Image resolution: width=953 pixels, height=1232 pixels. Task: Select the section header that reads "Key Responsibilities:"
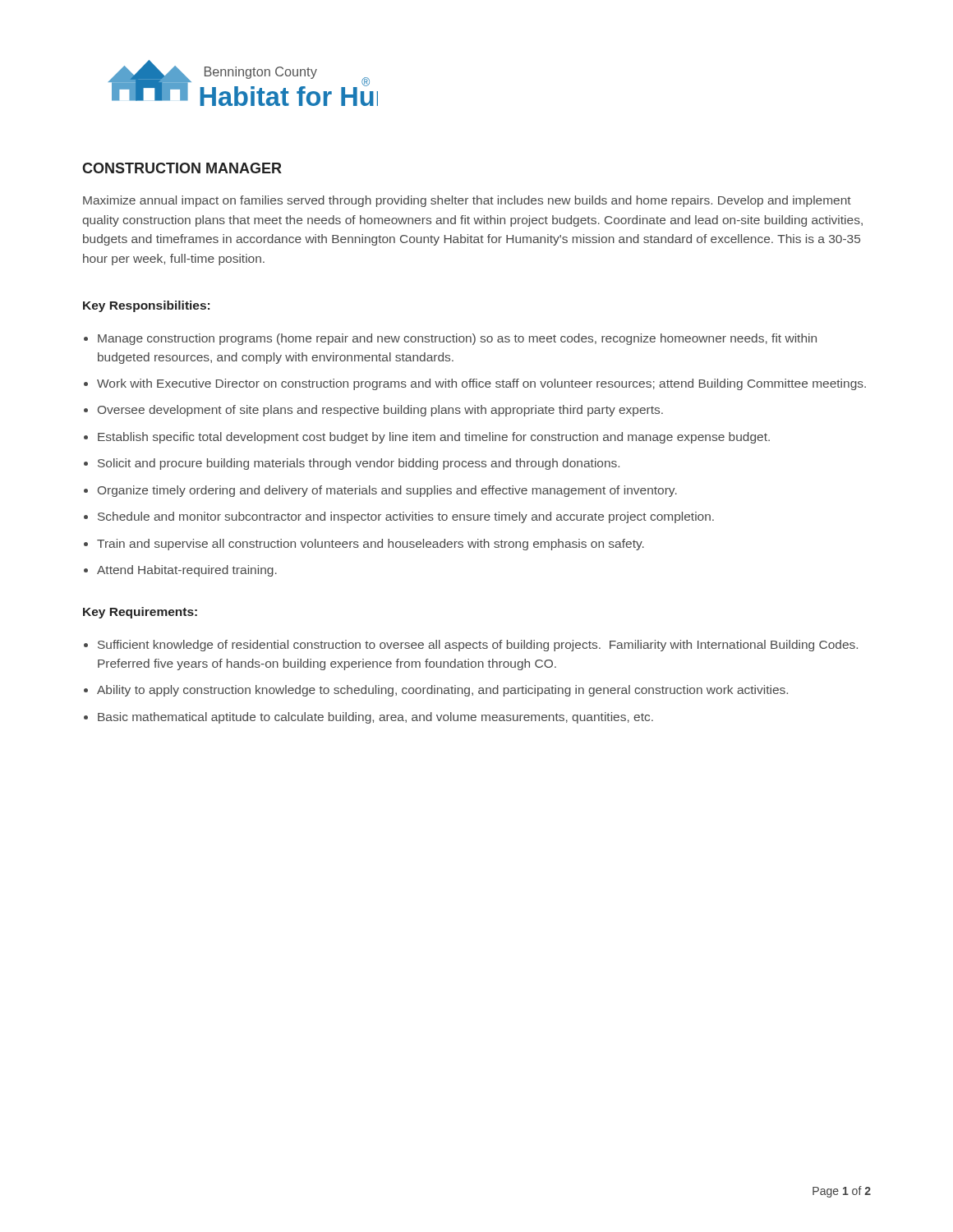coord(147,305)
